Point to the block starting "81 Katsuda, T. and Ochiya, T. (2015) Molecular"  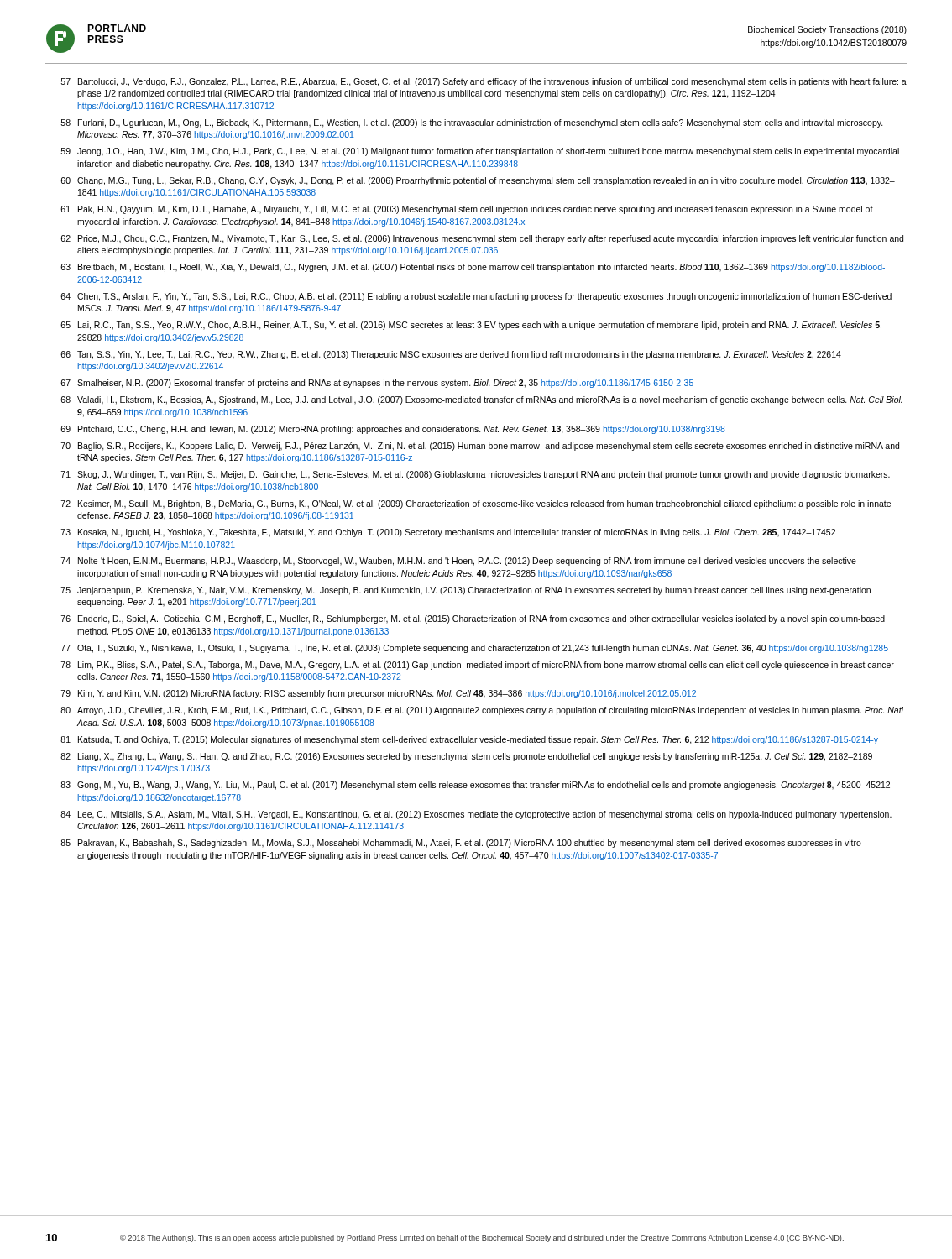click(x=476, y=739)
